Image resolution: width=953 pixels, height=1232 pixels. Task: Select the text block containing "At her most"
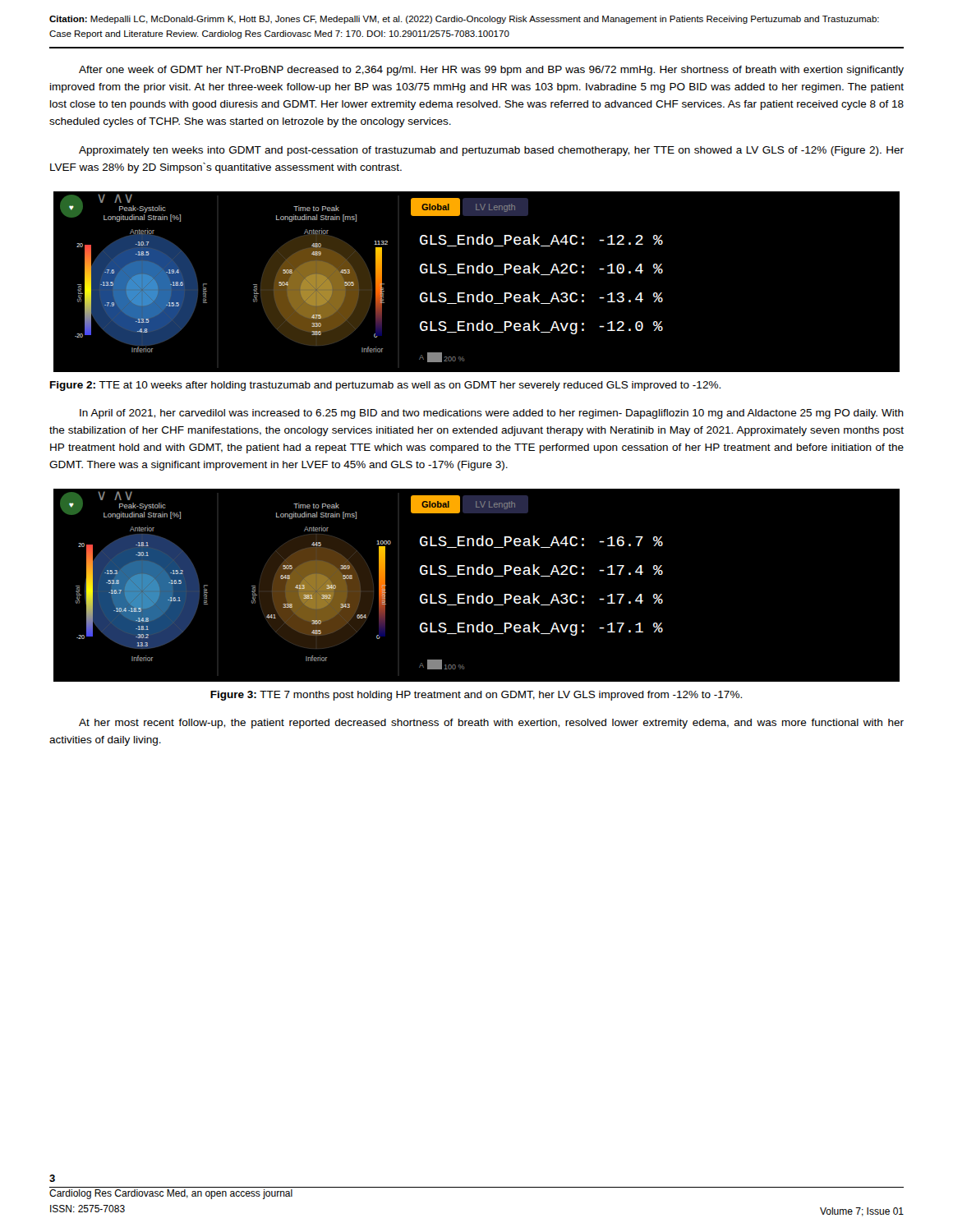[476, 732]
